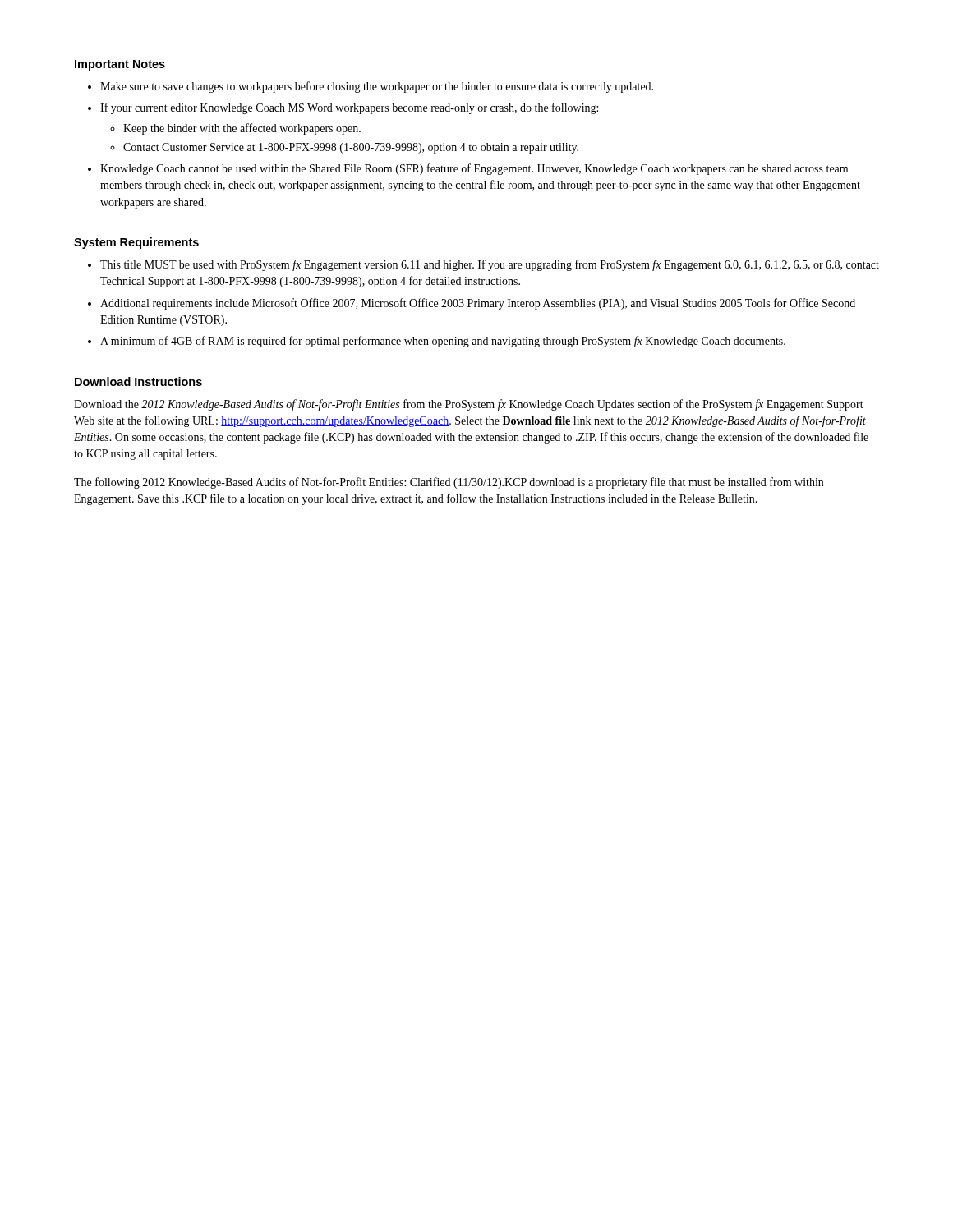Find the list item that says "This title MUST be"
The height and width of the screenshot is (1232, 953).
[x=490, y=273]
